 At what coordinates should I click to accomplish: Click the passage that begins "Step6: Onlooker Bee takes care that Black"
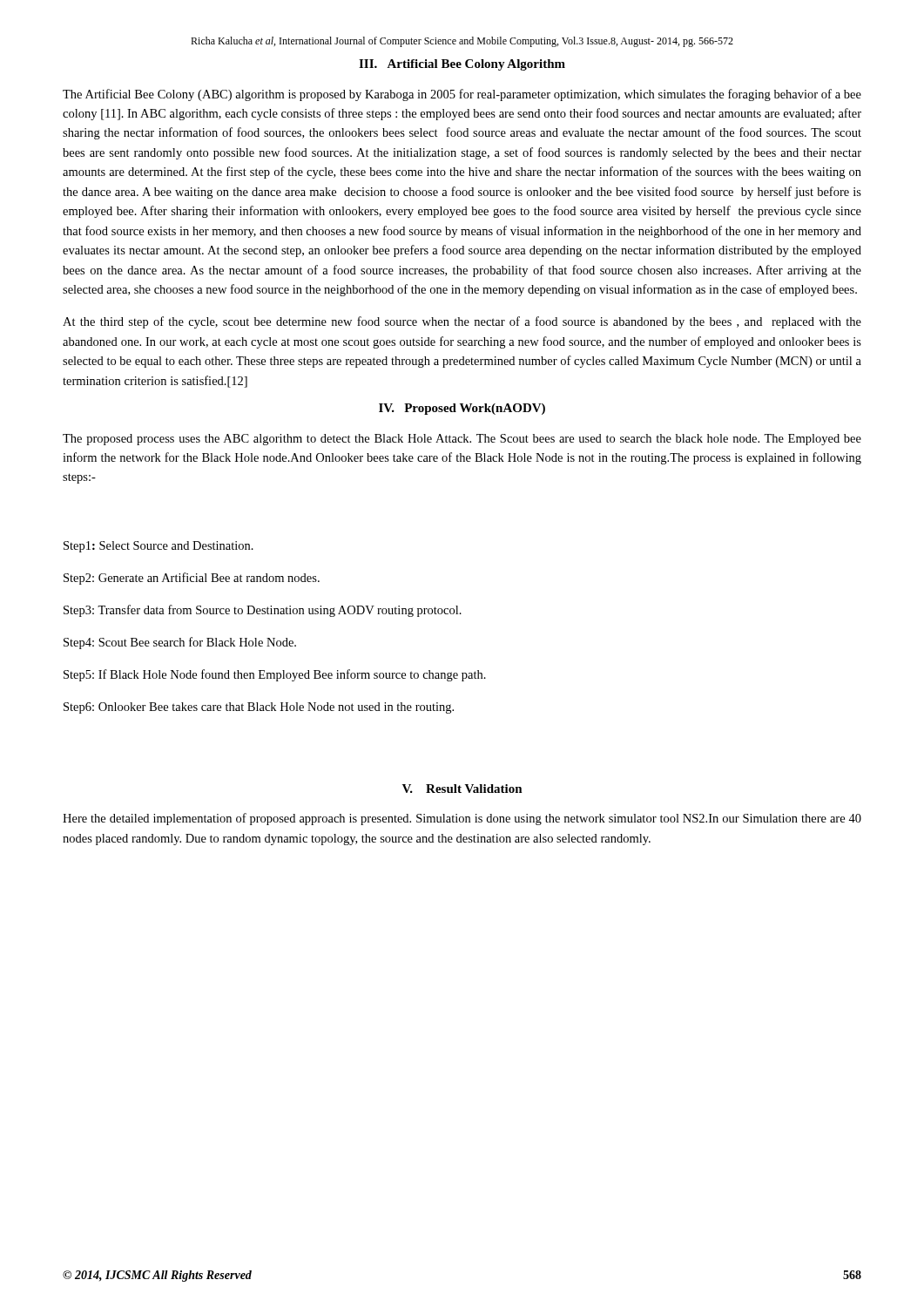(462, 707)
